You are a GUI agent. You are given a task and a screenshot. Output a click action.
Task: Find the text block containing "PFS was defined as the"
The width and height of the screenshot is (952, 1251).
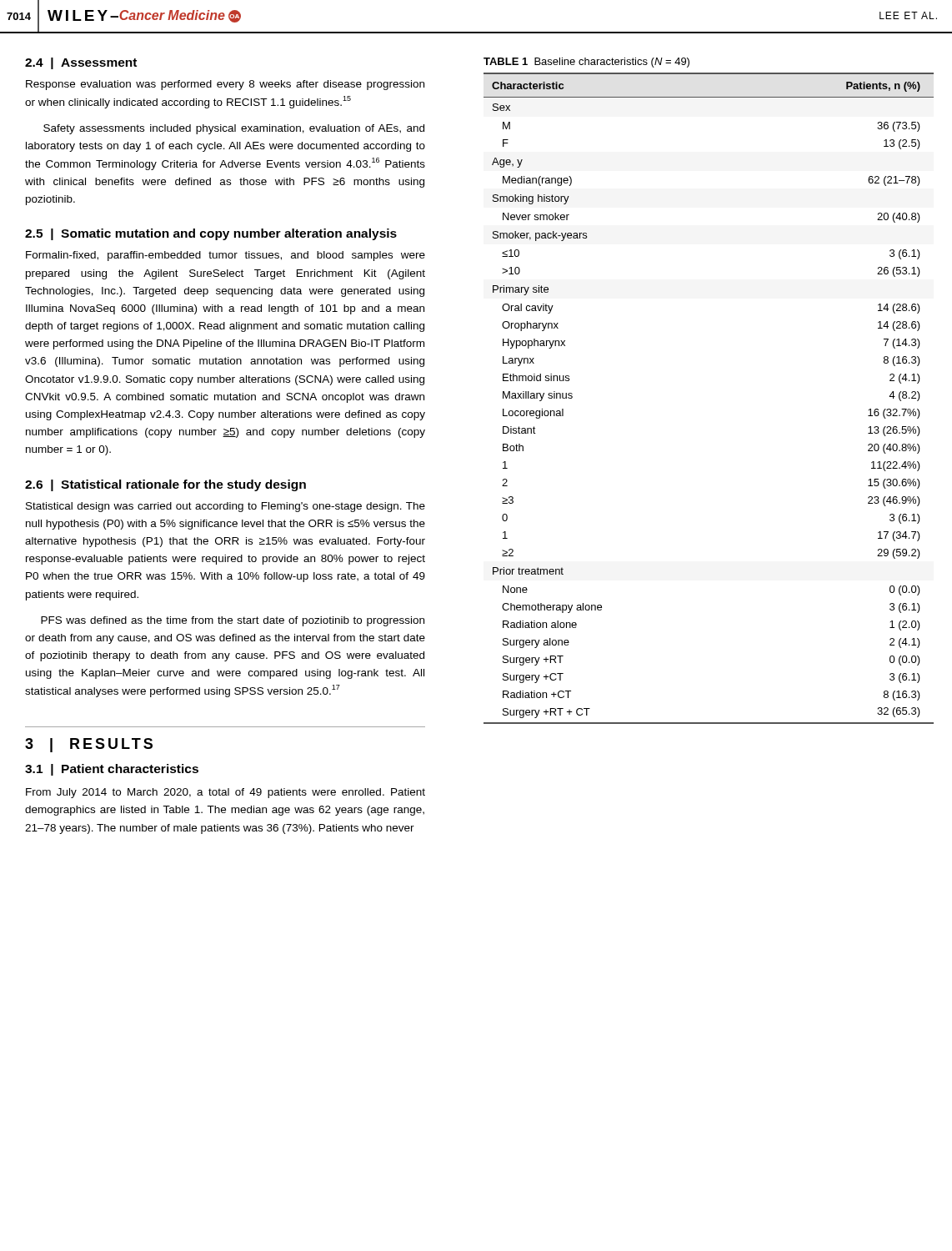pos(225,655)
